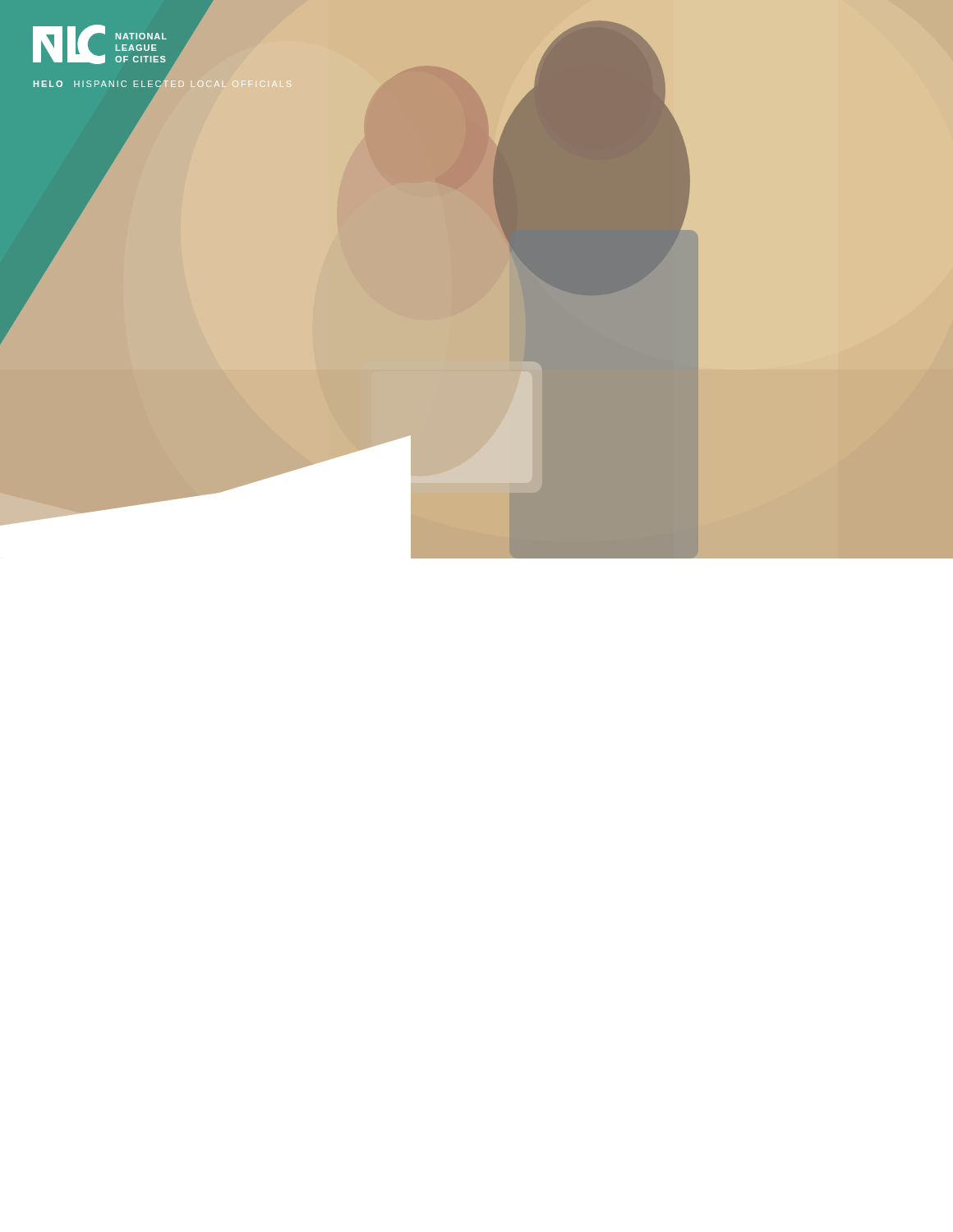
Task: Select the footnote containing "We also appreciate the contributions of"
Action: tap(266, 363)
